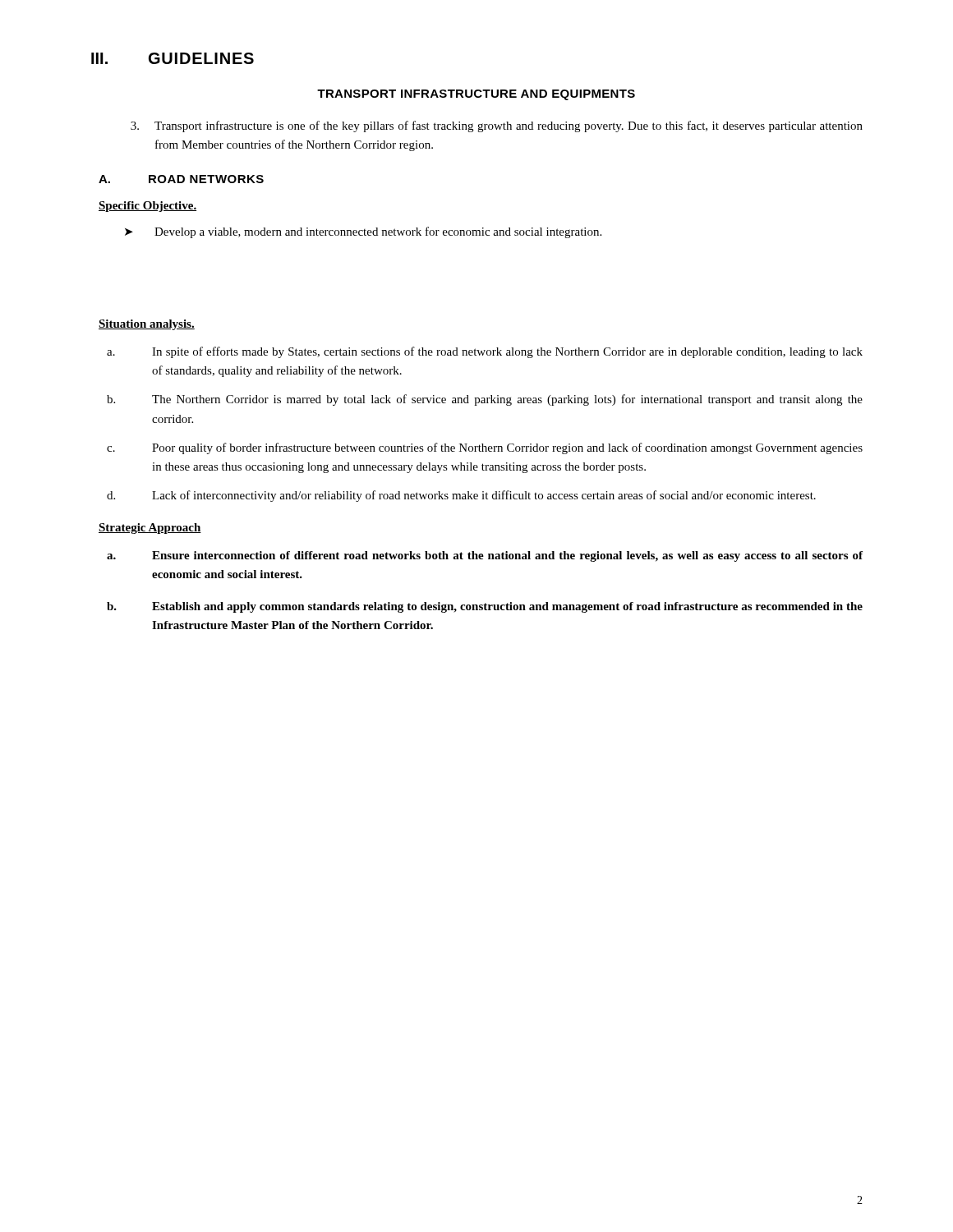953x1232 pixels.
Task: Click on the list item containing "d. Lack of interconnectivity and/or reliability"
Action: click(x=481, y=496)
